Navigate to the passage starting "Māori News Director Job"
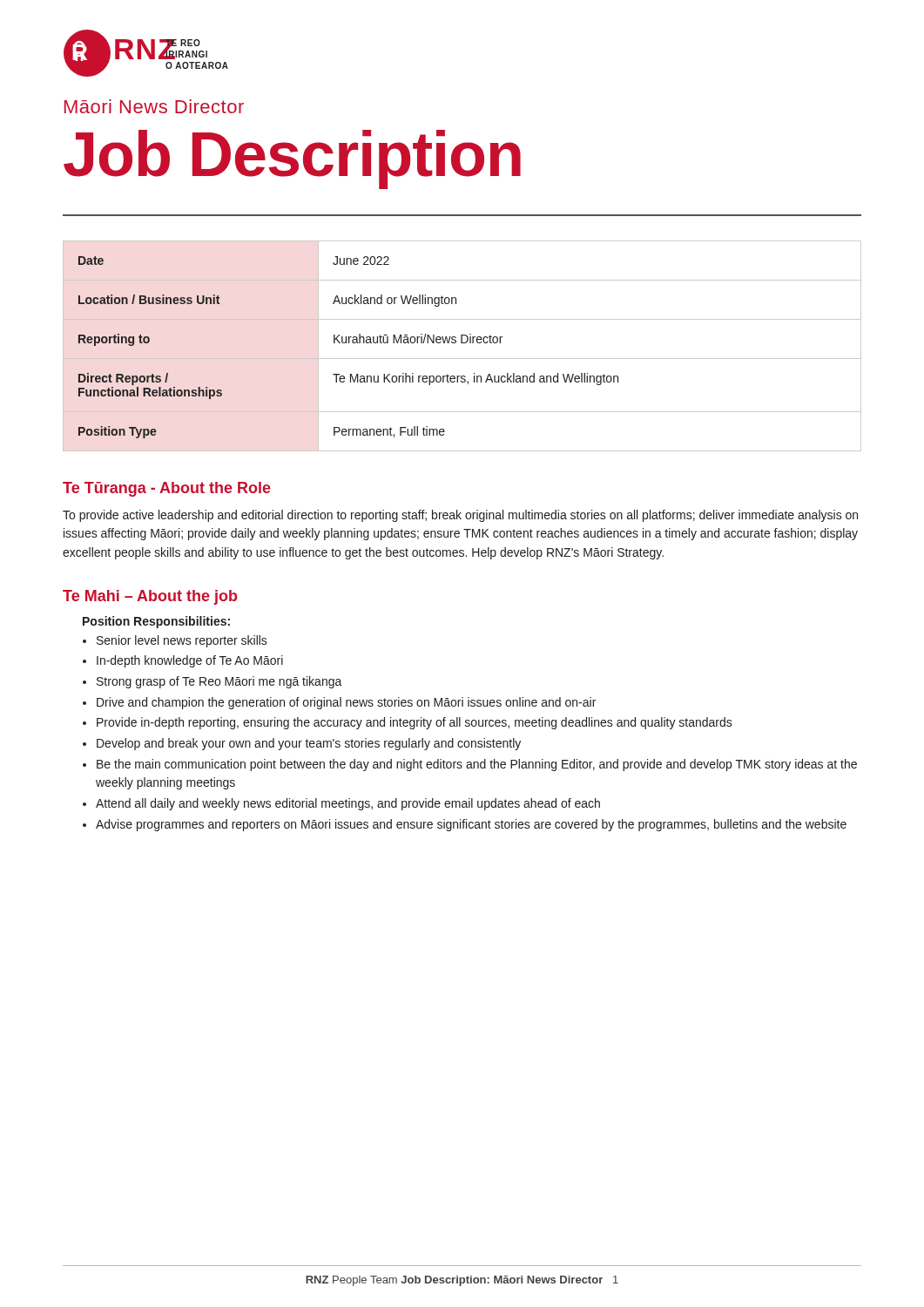The image size is (924, 1307). pyautogui.click(x=462, y=142)
